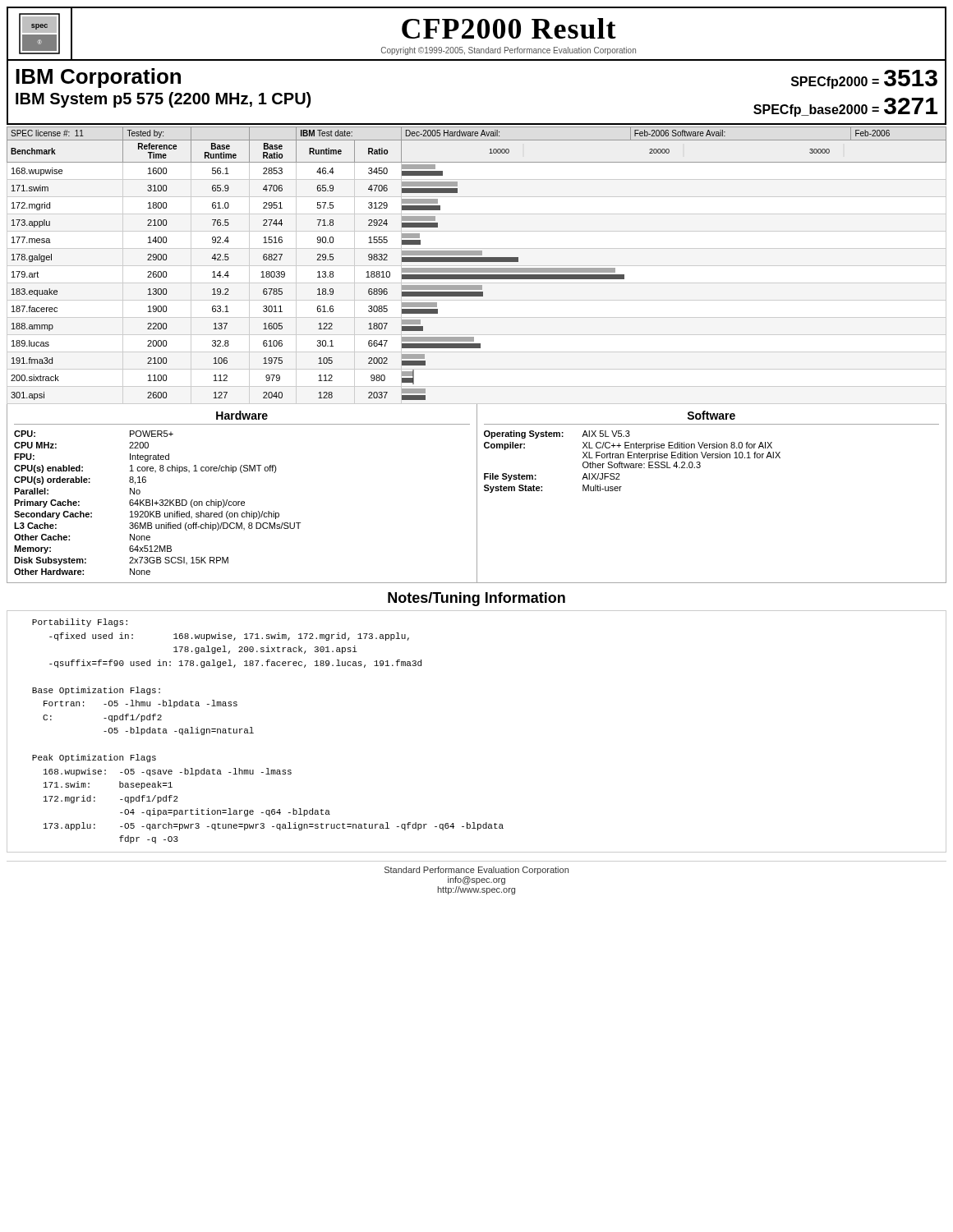Find the element starting "spec ® CFP2000 Result Copyright ©1999-2005,"
This screenshot has height=1232, width=953.
(x=476, y=34)
